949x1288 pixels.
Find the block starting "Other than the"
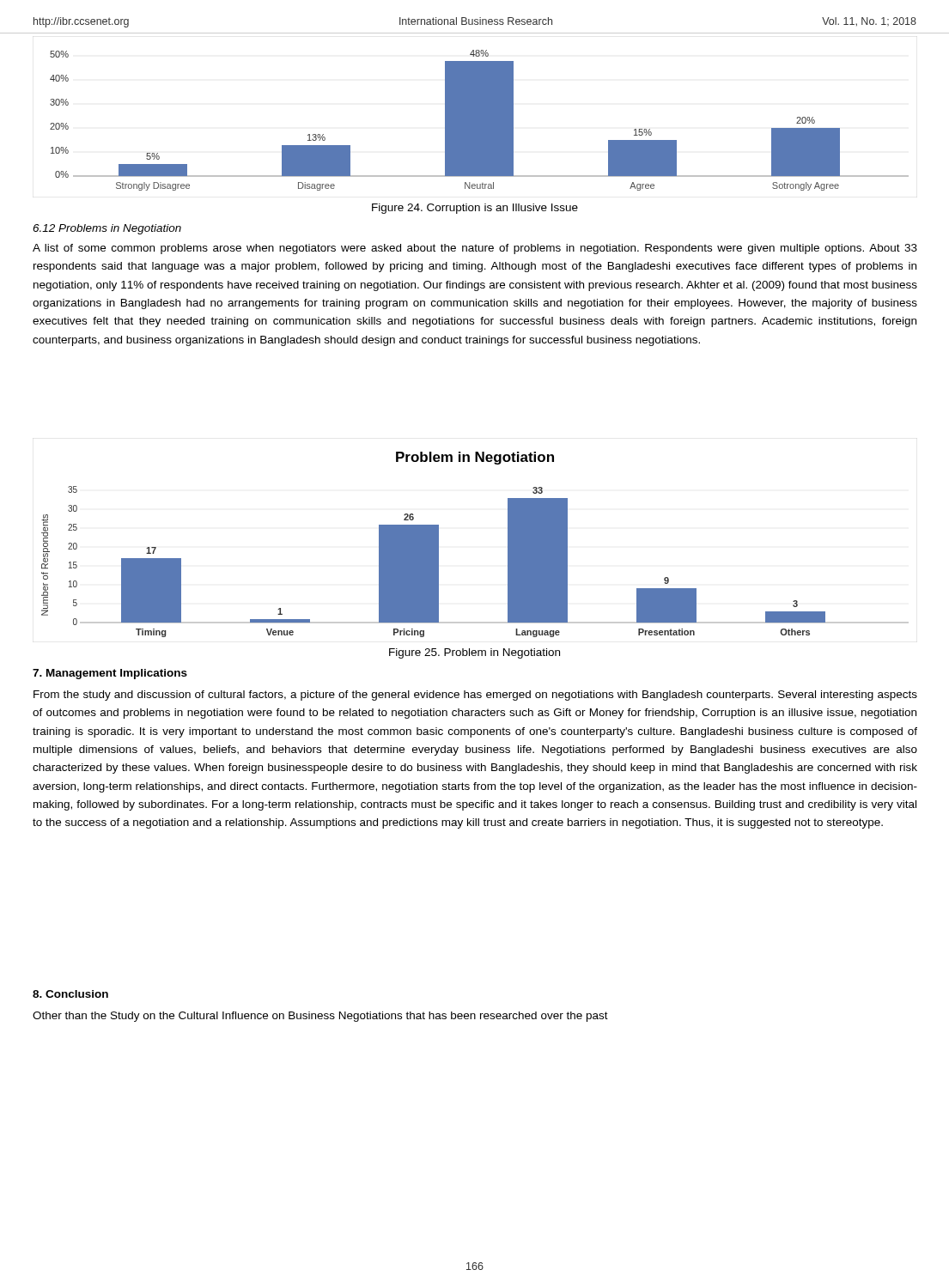(320, 1015)
